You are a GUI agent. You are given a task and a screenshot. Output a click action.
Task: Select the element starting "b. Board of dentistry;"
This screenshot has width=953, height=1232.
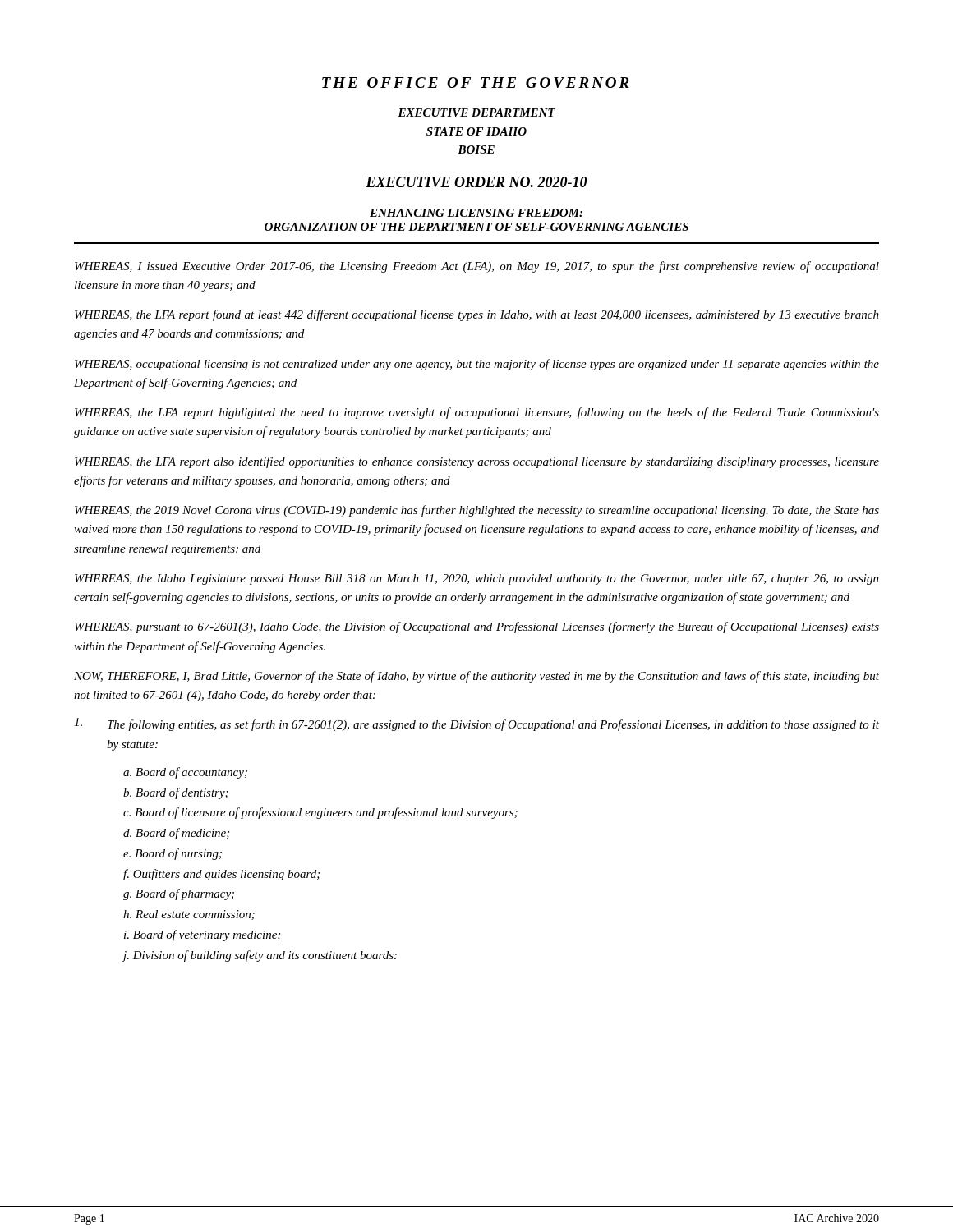pos(176,792)
